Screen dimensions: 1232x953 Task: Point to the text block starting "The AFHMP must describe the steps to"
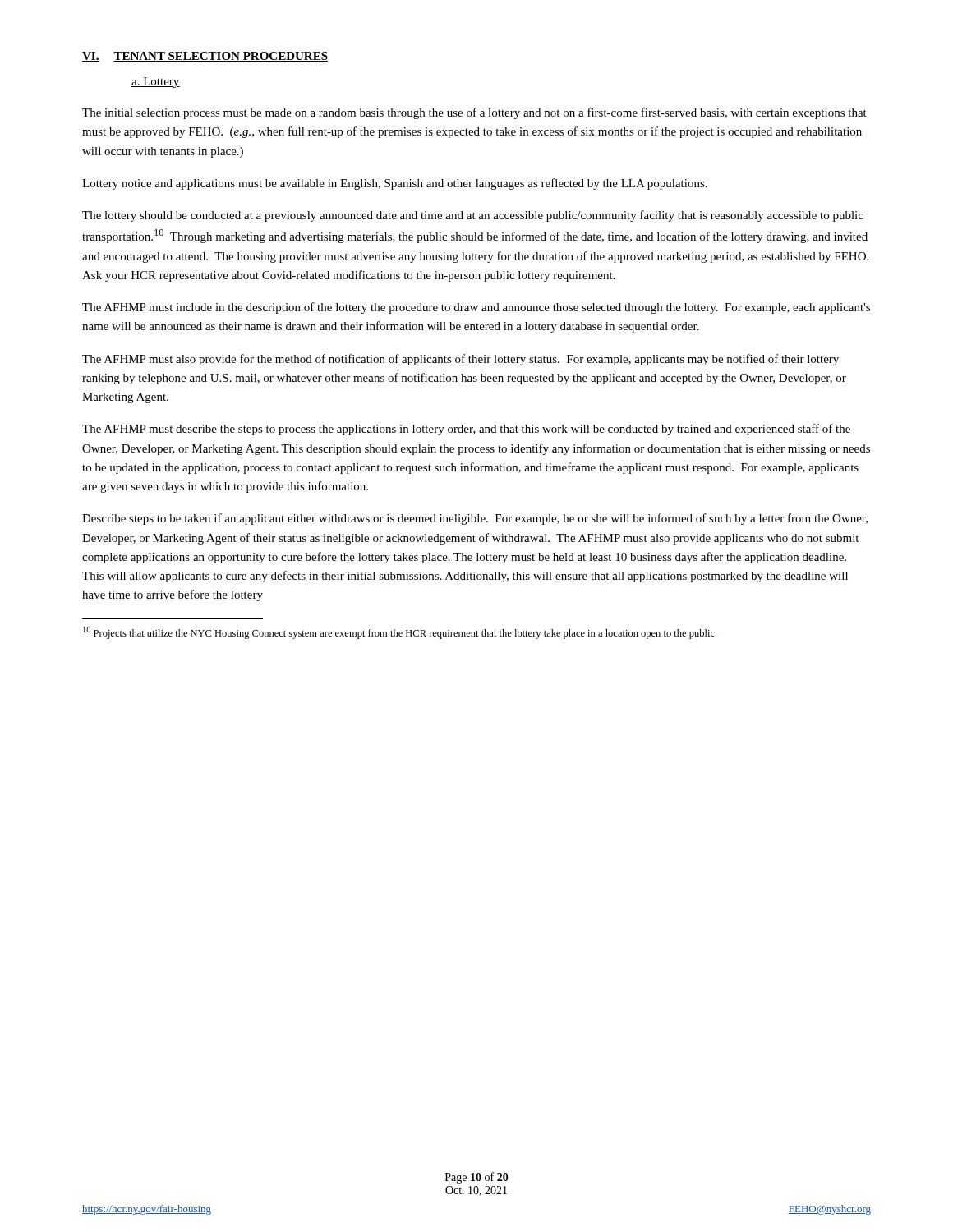(x=476, y=458)
